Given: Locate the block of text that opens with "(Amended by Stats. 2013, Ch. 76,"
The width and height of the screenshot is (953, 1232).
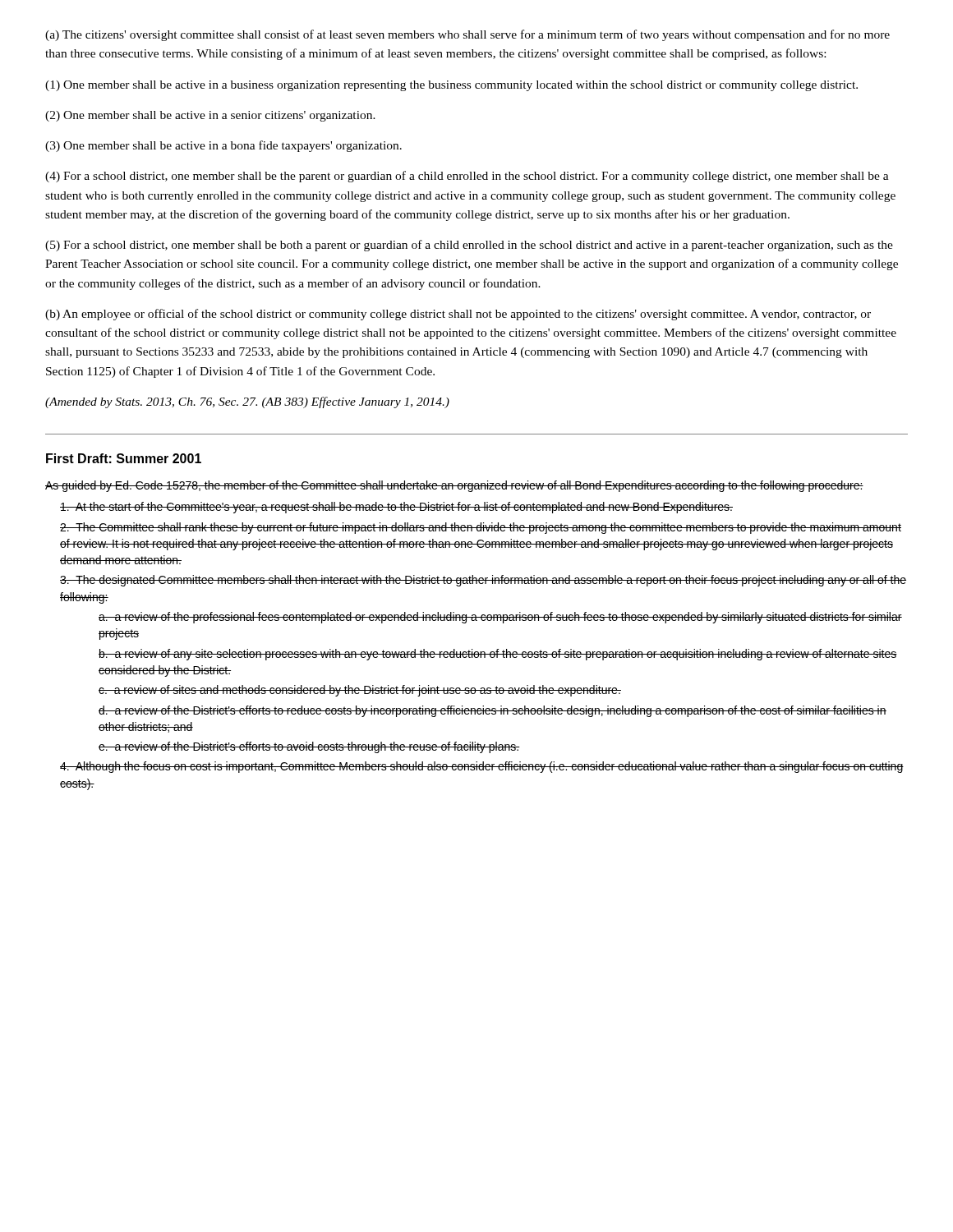Looking at the screenshot, I should (247, 401).
